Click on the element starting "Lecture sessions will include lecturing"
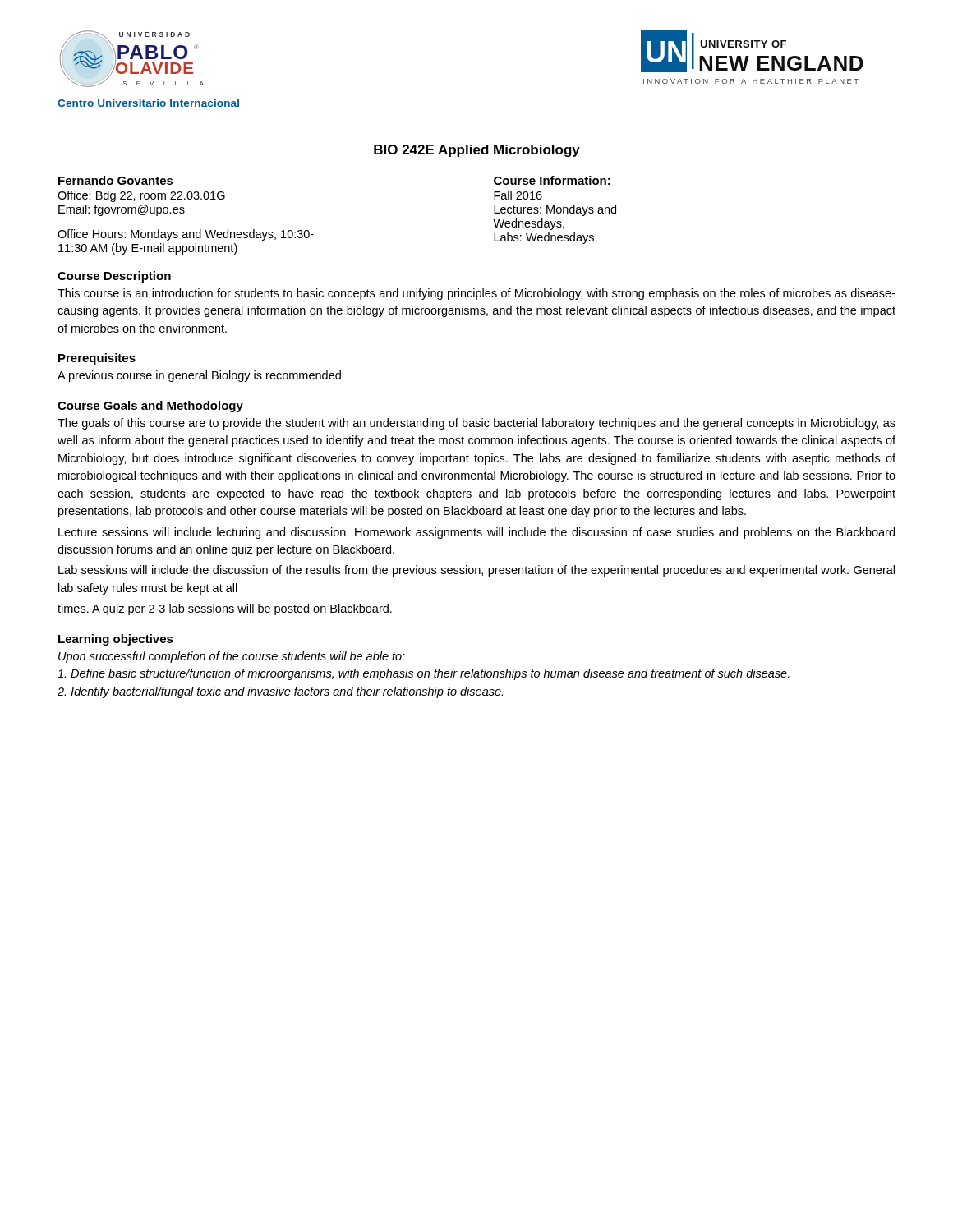 click(476, 541)
